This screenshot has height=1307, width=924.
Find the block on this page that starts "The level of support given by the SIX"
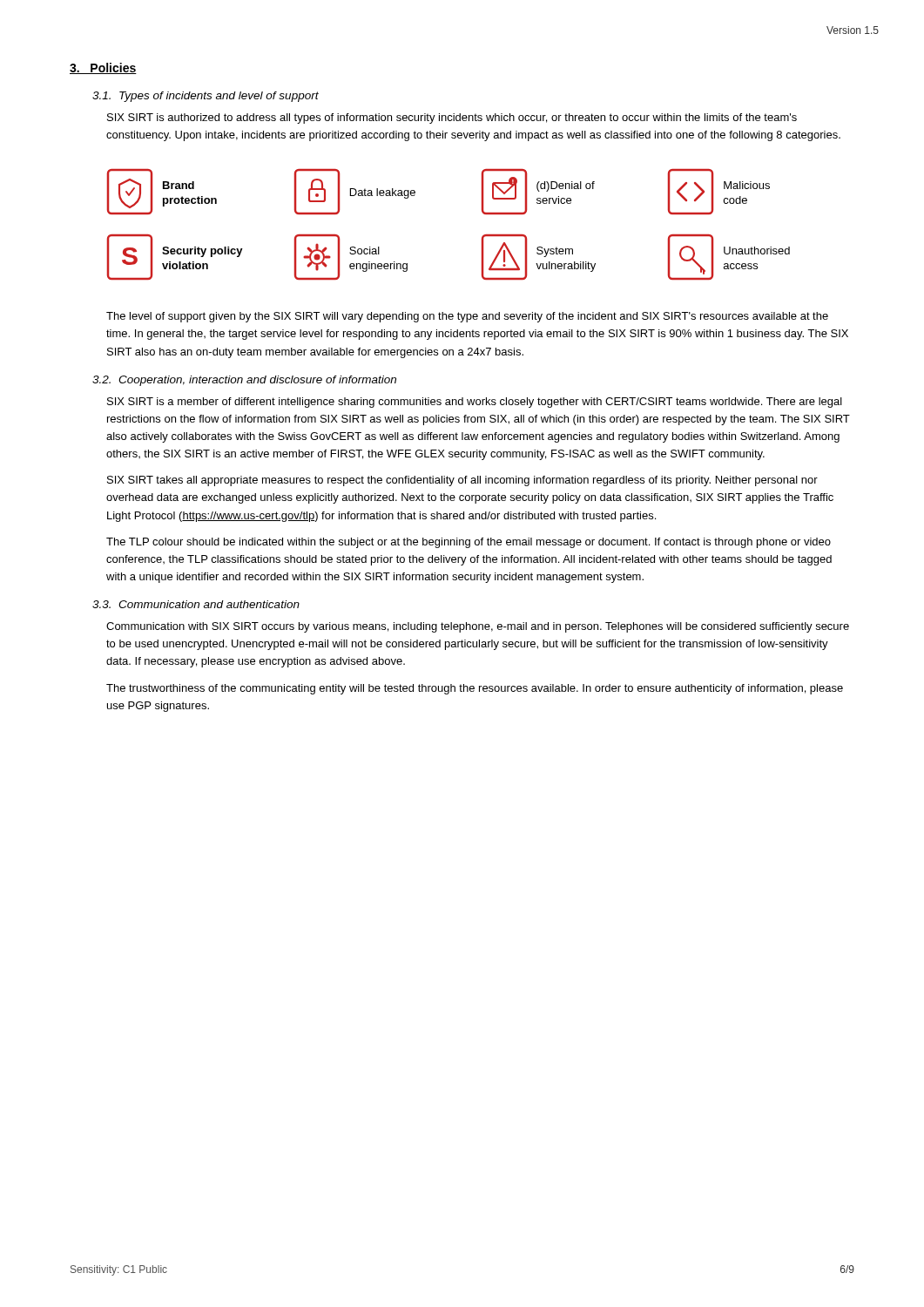477,334
